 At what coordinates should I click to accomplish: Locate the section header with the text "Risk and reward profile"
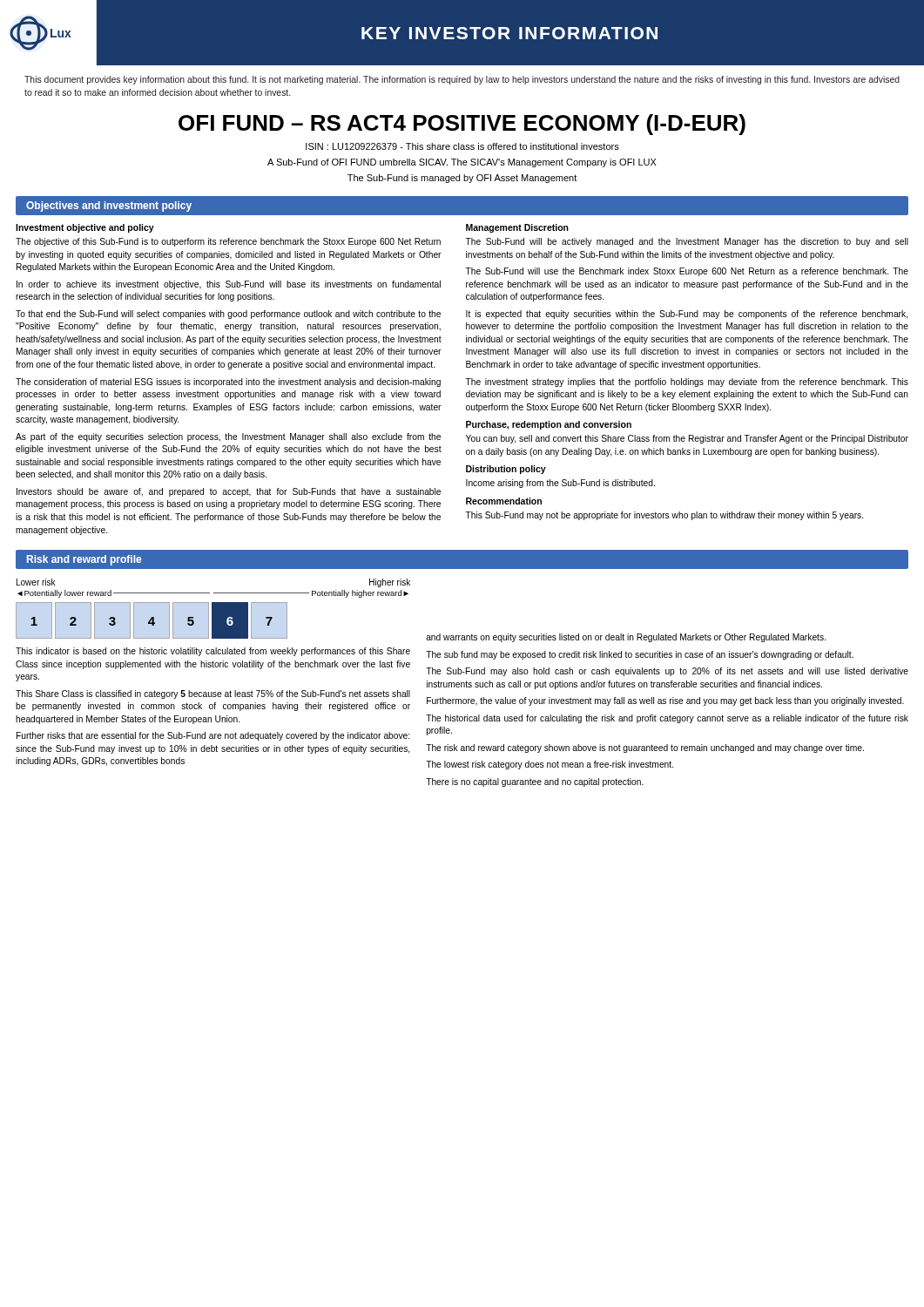(x=84, y=559)
